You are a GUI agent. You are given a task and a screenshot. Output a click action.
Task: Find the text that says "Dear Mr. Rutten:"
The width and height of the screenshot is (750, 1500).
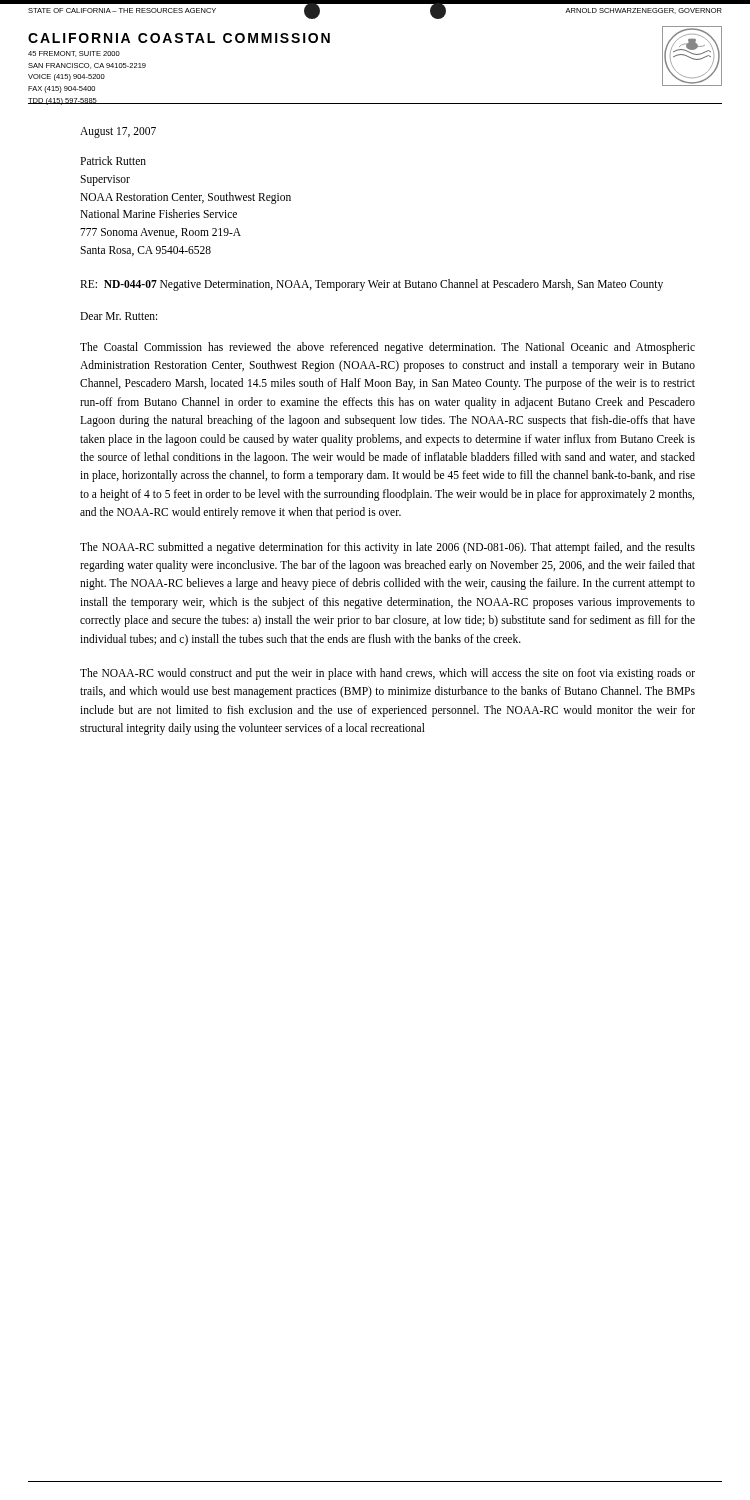pos(119,316)
